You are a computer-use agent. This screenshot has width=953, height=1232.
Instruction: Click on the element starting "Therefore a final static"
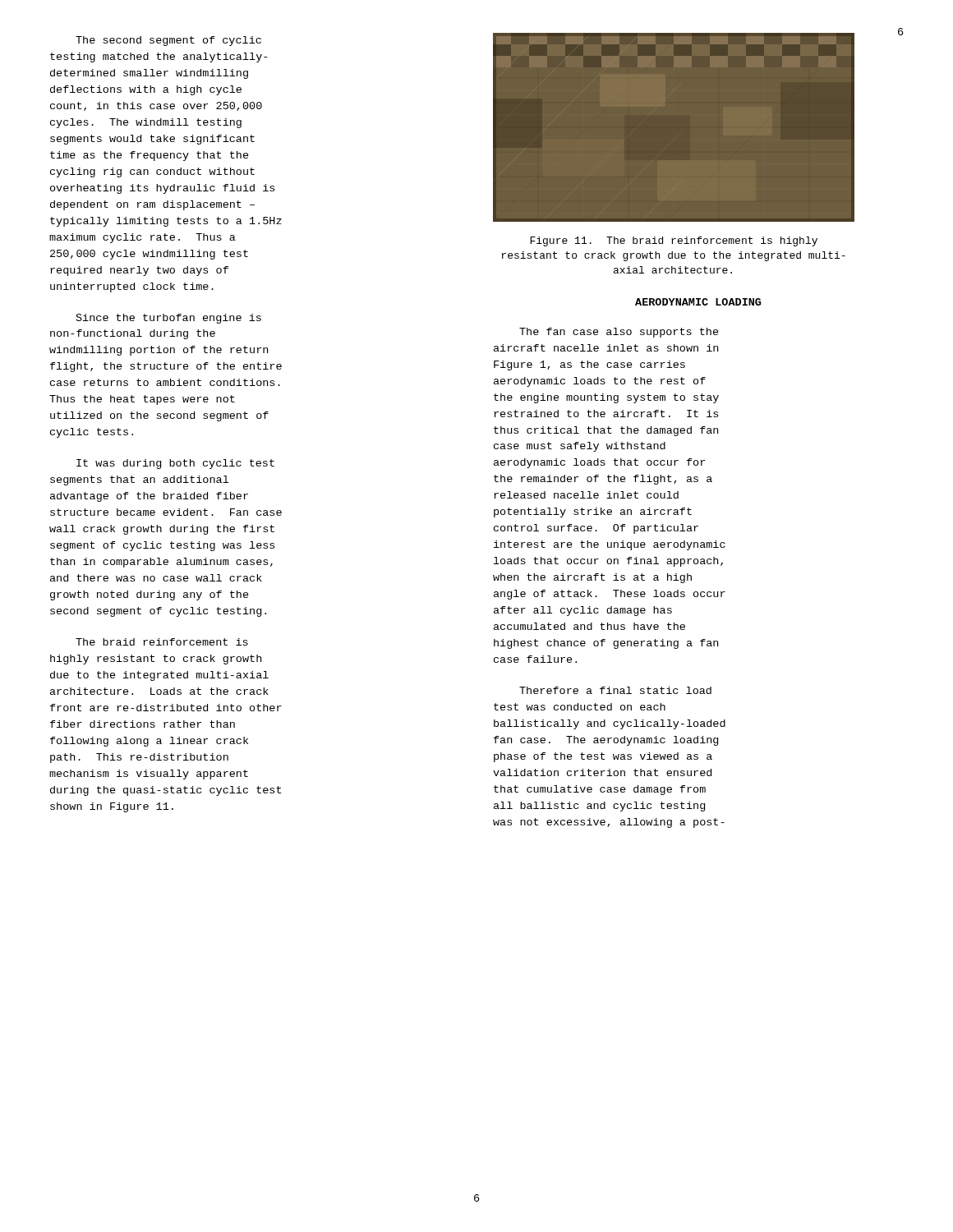(609, 757)
